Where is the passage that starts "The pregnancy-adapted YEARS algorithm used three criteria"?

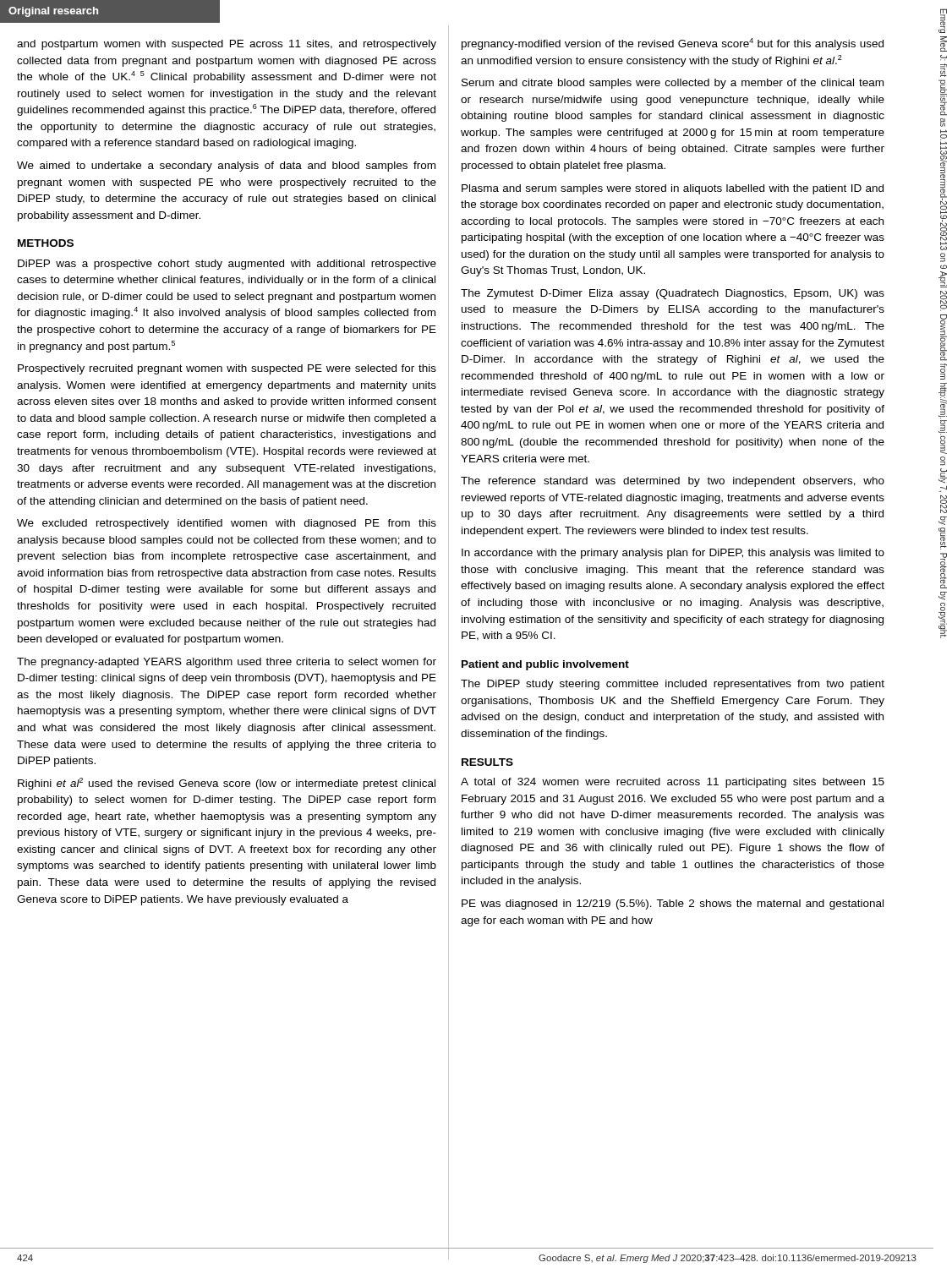[x=227, y=711]
